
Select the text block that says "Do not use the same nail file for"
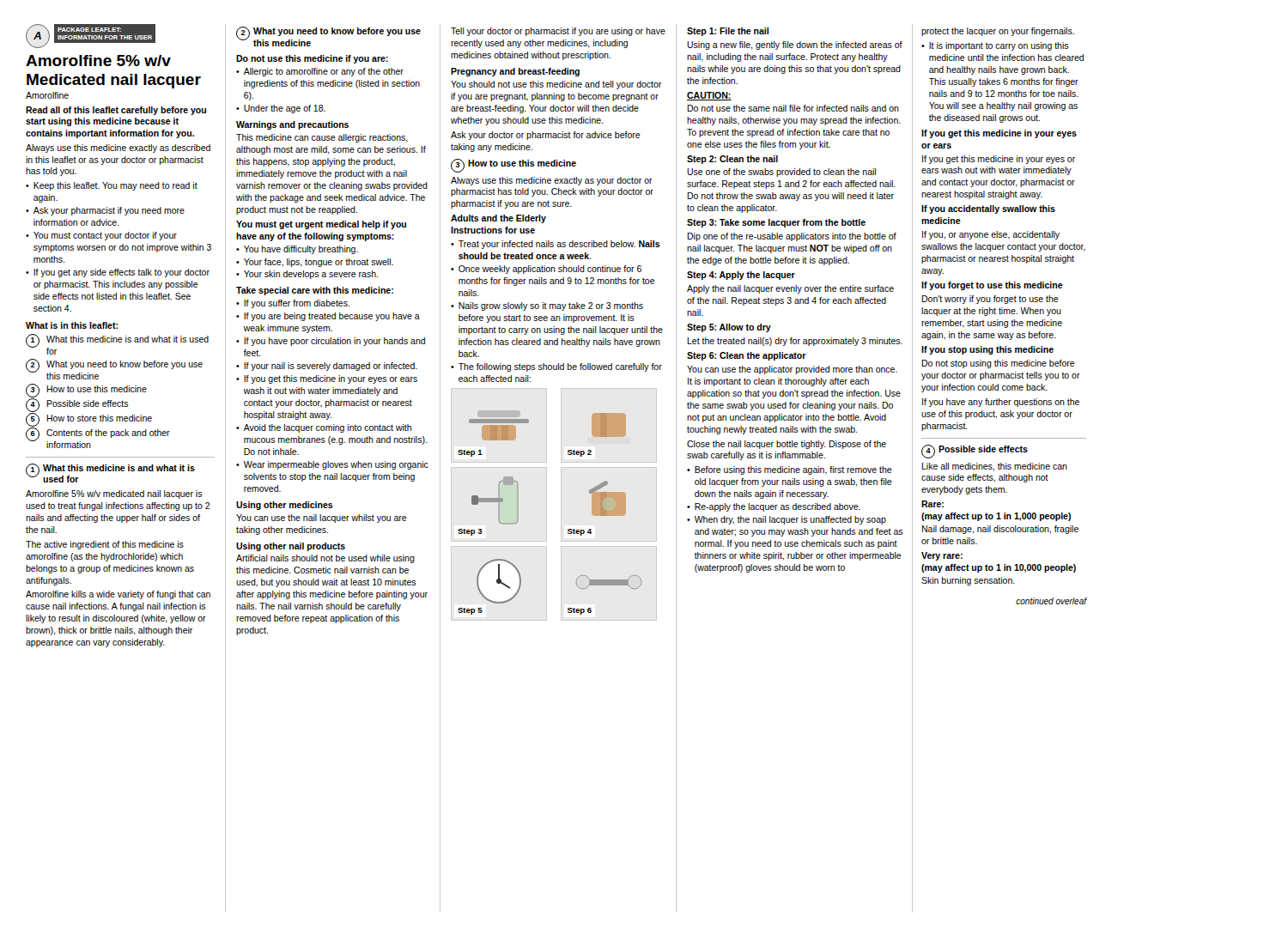tap(794, 126)
